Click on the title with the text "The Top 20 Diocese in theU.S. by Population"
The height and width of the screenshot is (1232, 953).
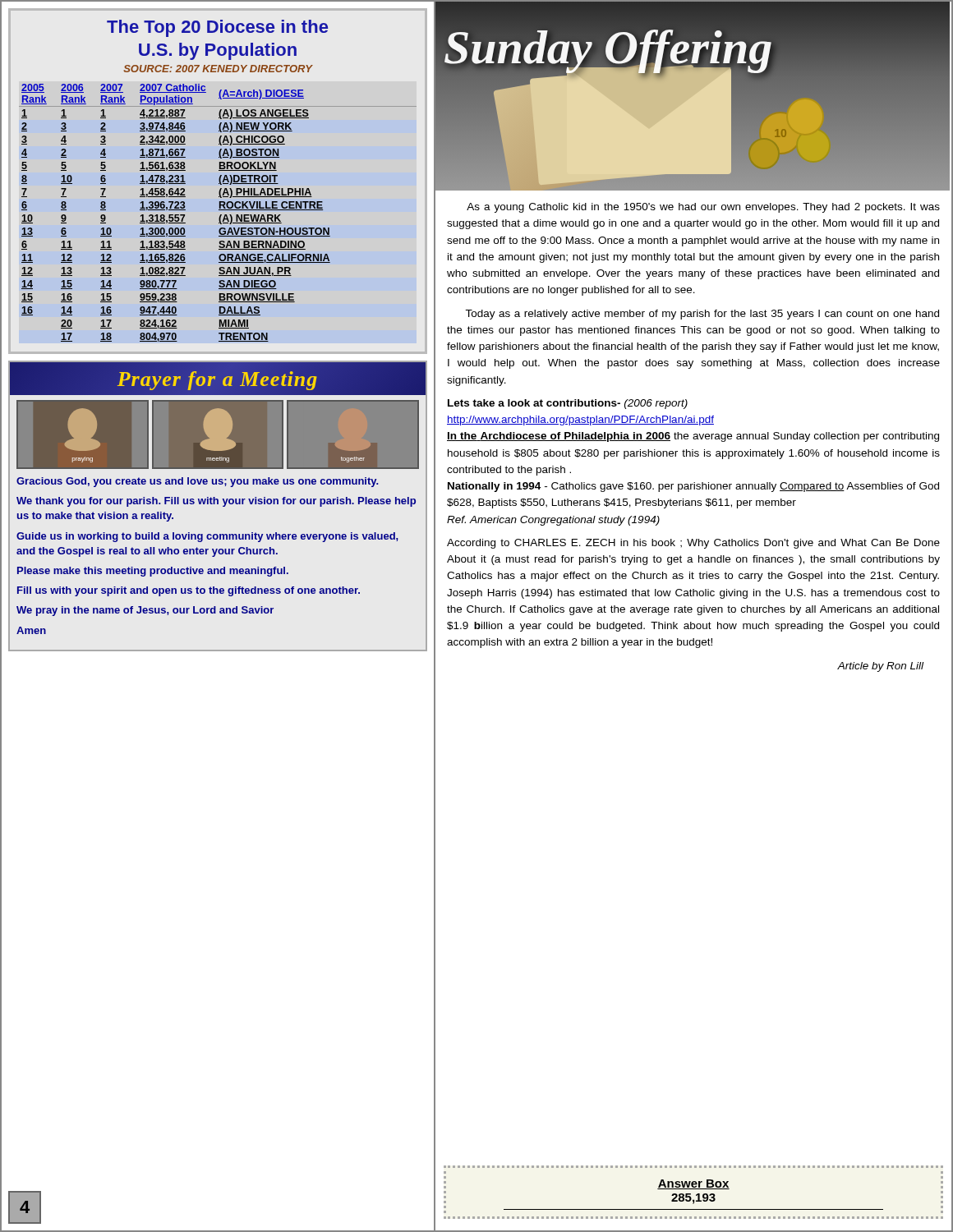pos(218,181)
